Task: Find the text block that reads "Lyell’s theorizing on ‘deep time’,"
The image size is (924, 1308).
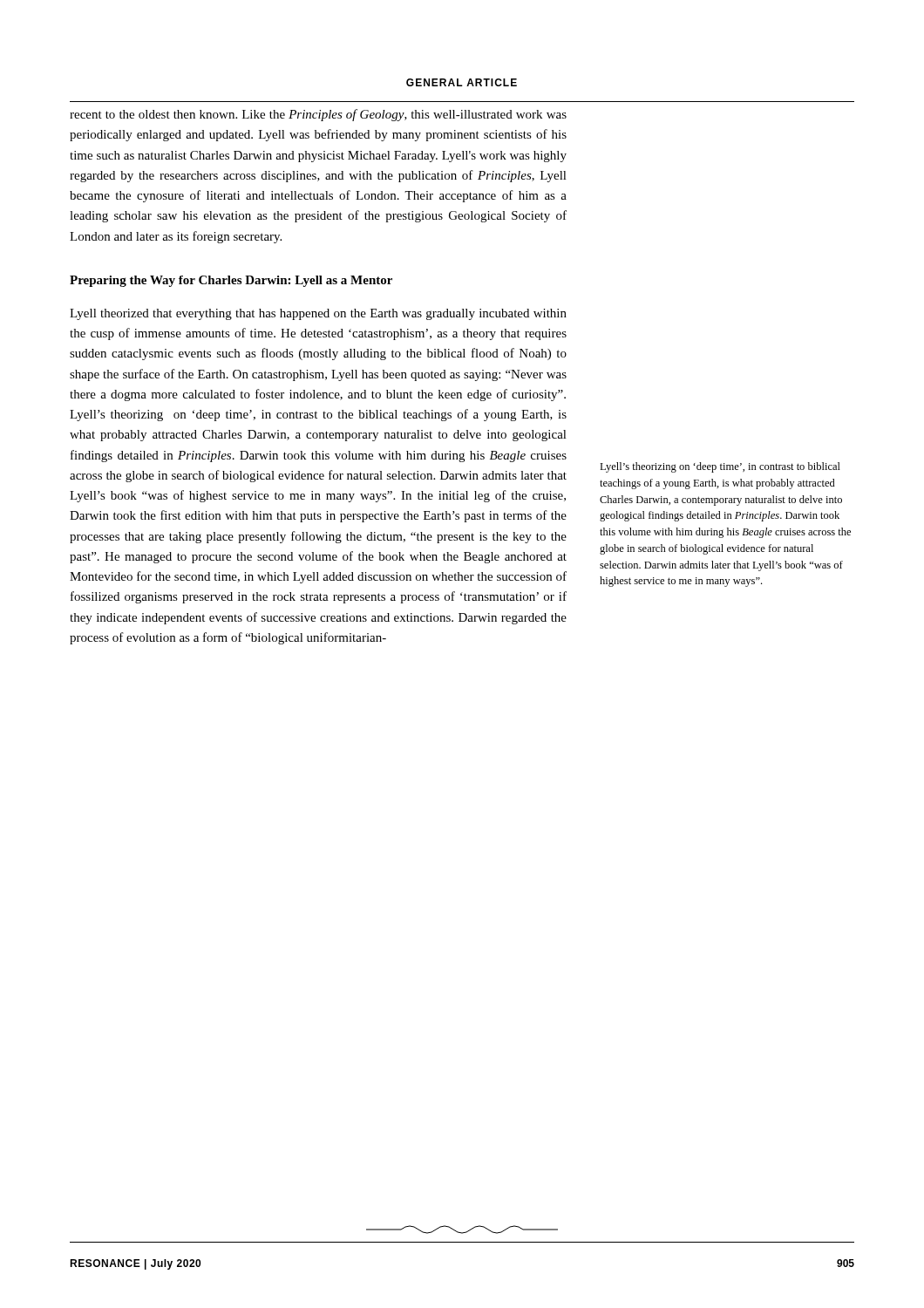Action: [726, 524]
